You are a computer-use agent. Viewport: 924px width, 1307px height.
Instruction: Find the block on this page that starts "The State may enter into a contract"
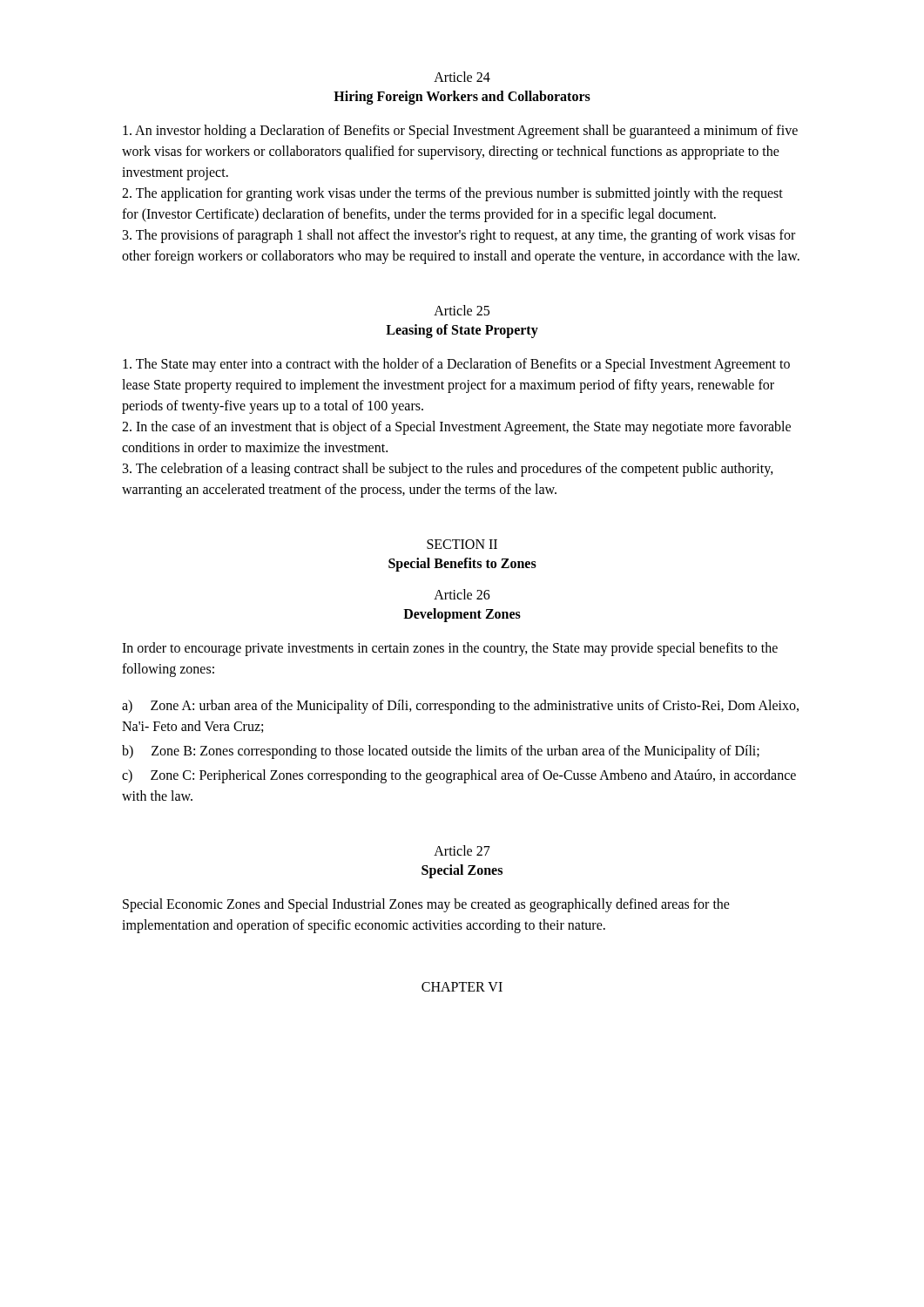[457, 427]
